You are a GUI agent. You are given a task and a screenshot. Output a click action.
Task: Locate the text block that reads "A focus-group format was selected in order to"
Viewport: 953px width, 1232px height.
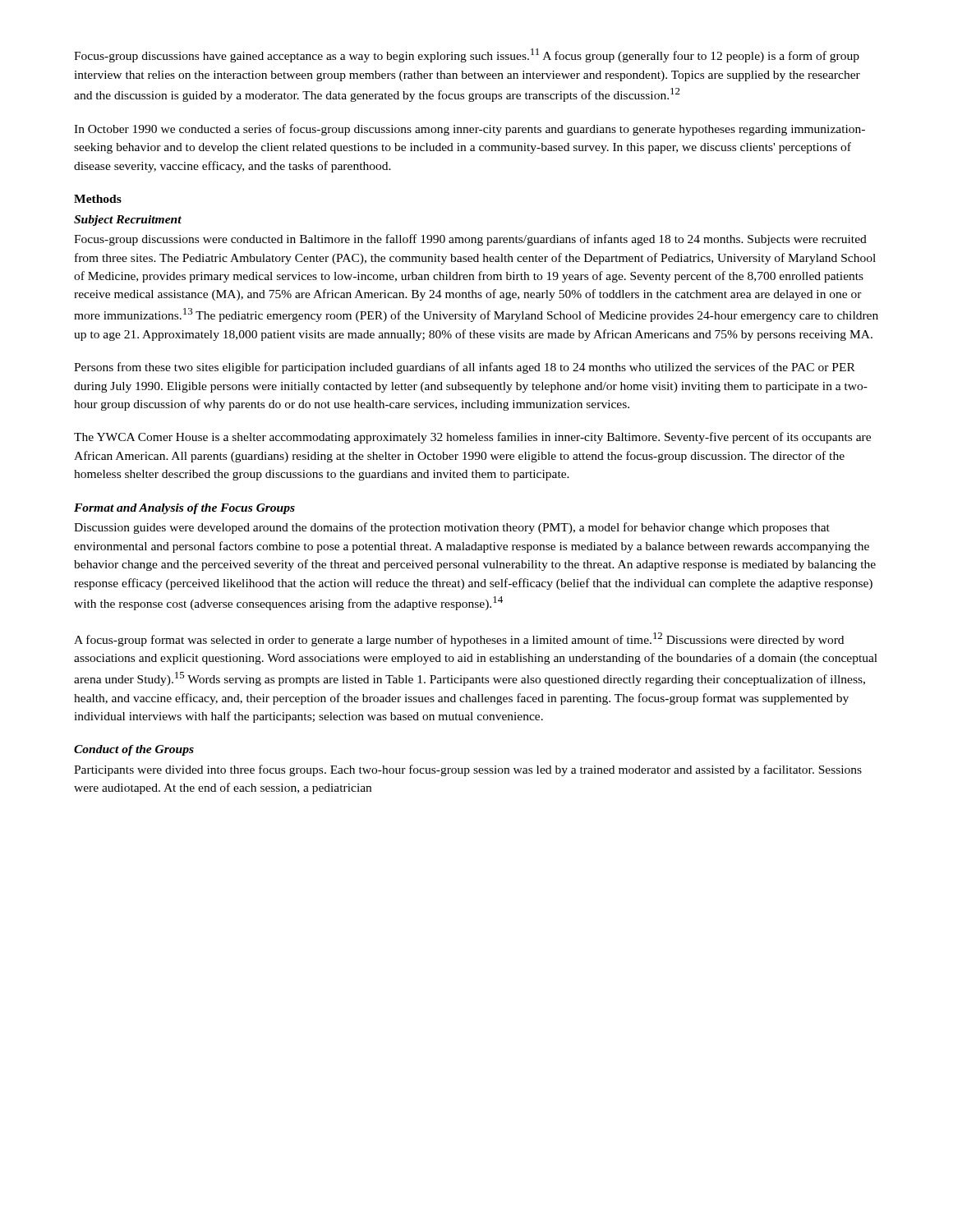[476, 676]
